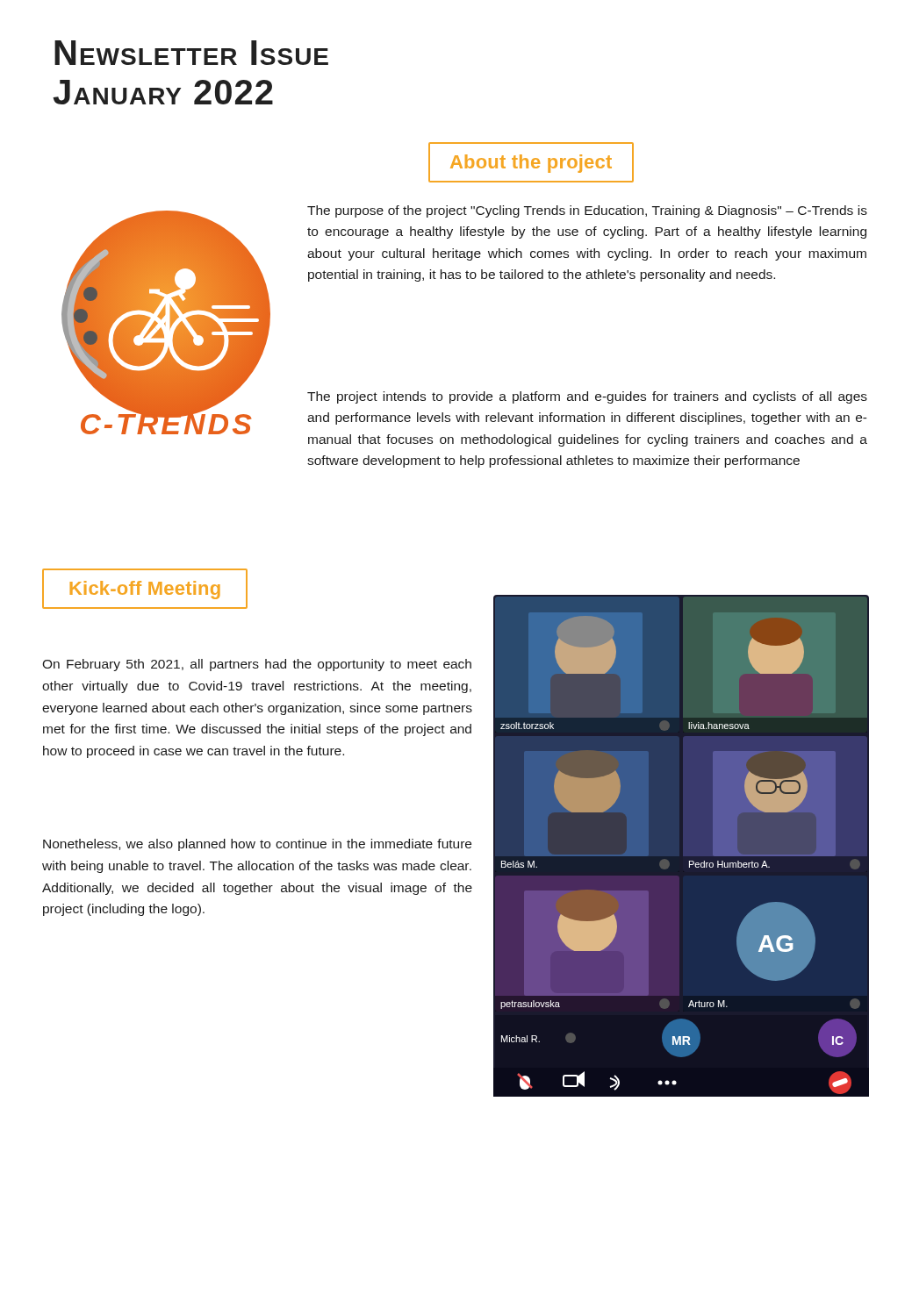The height and width of the screenshot is (1316, 912).
Task: Navigate to the text block starting "Nonetheless, we also planned how to continue in"
Action: 257,876
